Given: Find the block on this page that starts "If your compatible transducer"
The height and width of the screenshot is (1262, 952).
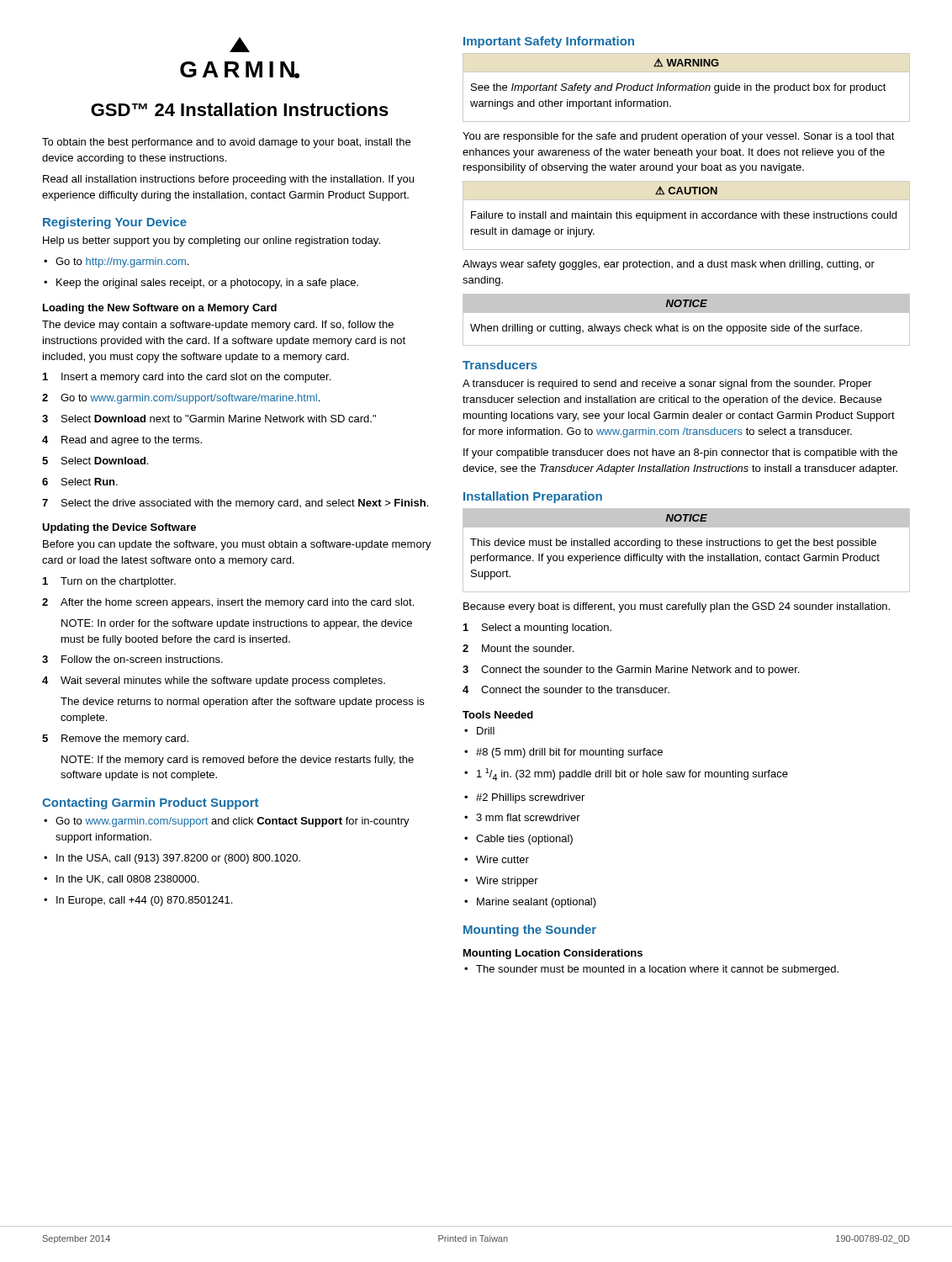Looking at the screenshot, I should [686, 461].
